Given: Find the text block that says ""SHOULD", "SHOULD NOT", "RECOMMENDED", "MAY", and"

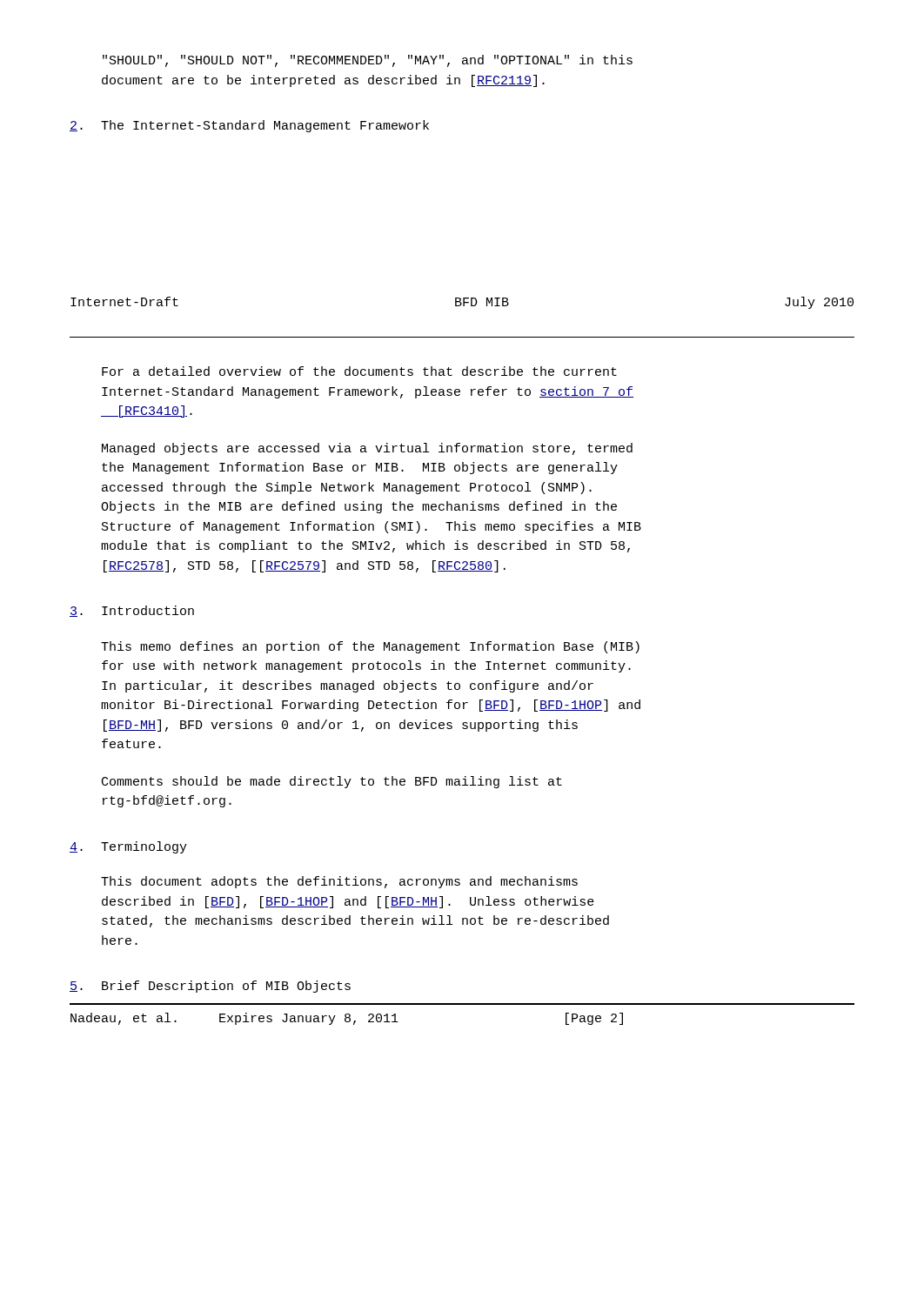Looking at the screenshot, I should coord(367,71).
